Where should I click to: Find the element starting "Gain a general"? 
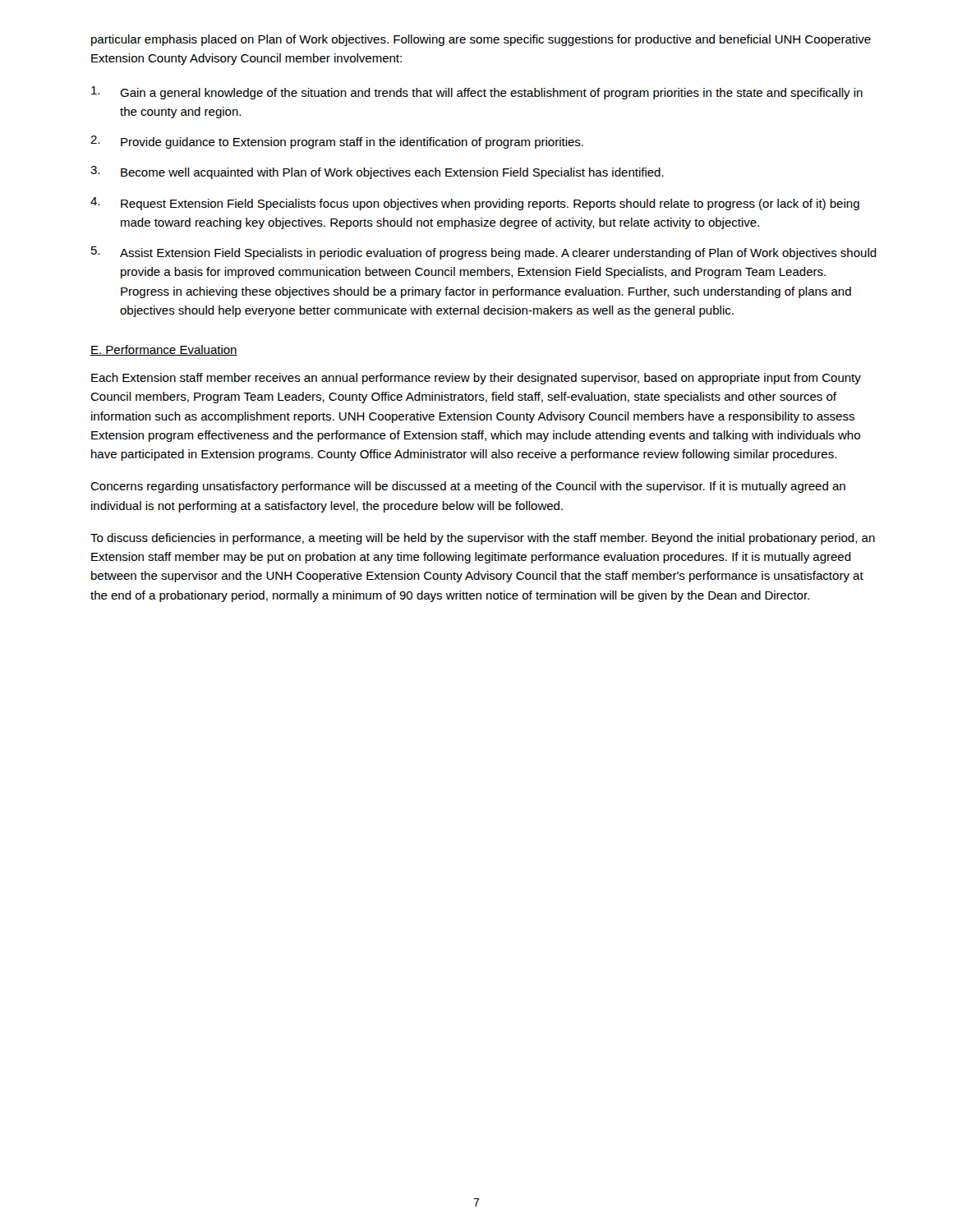pyautogui.click(x=485, y=102)
